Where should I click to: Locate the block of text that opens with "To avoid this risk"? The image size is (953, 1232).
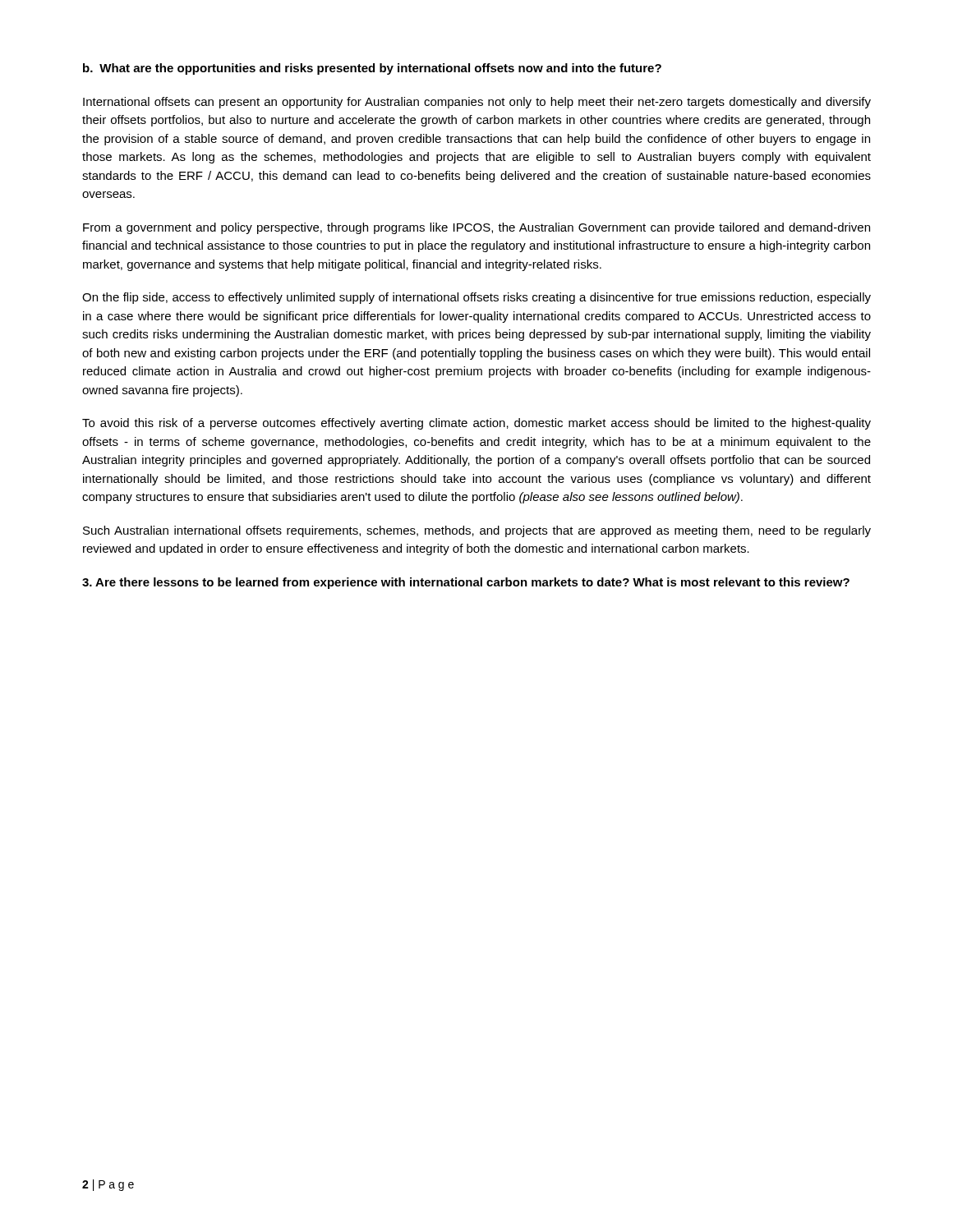pos(476,460)
